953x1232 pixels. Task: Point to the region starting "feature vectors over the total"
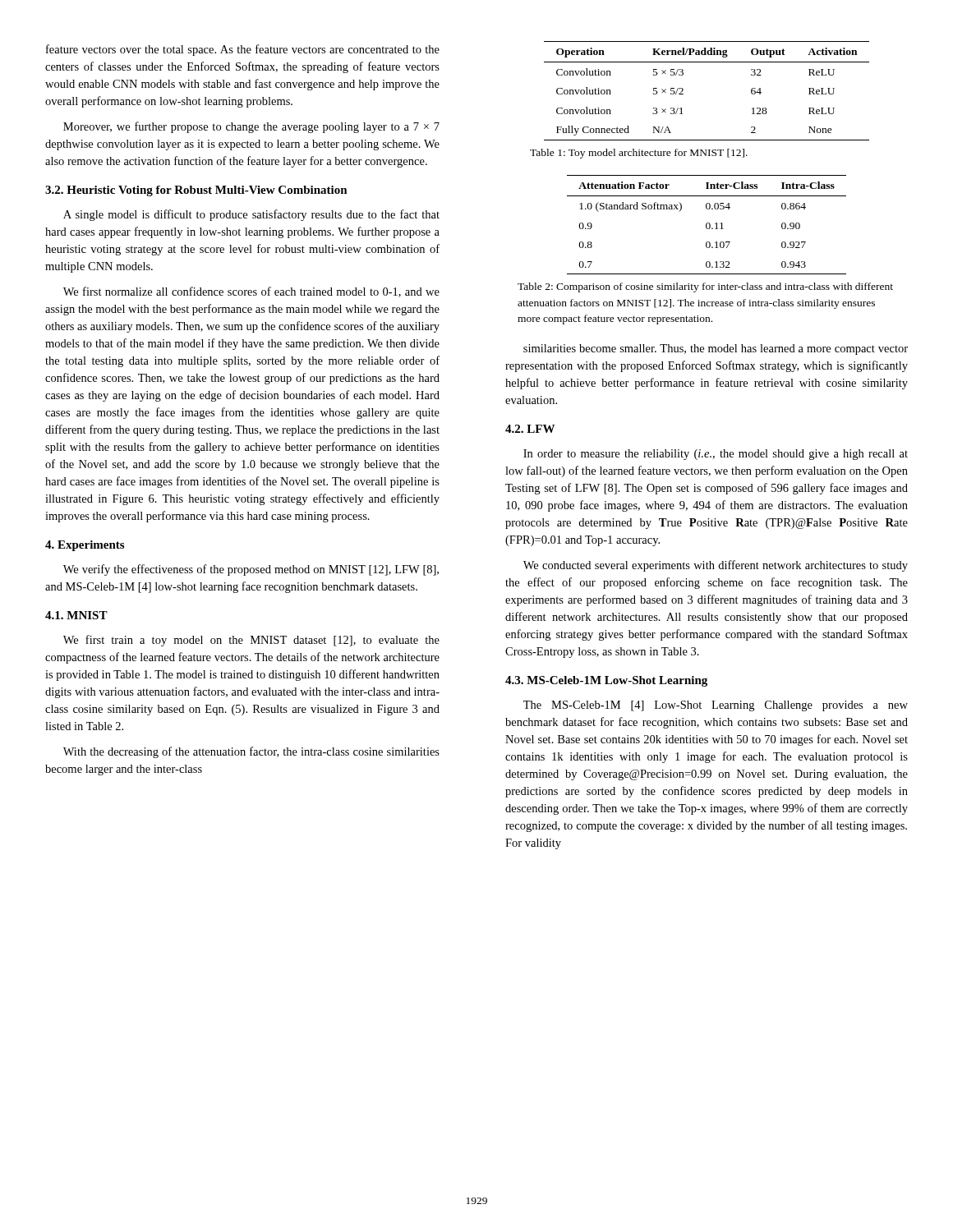pos(242,106)
